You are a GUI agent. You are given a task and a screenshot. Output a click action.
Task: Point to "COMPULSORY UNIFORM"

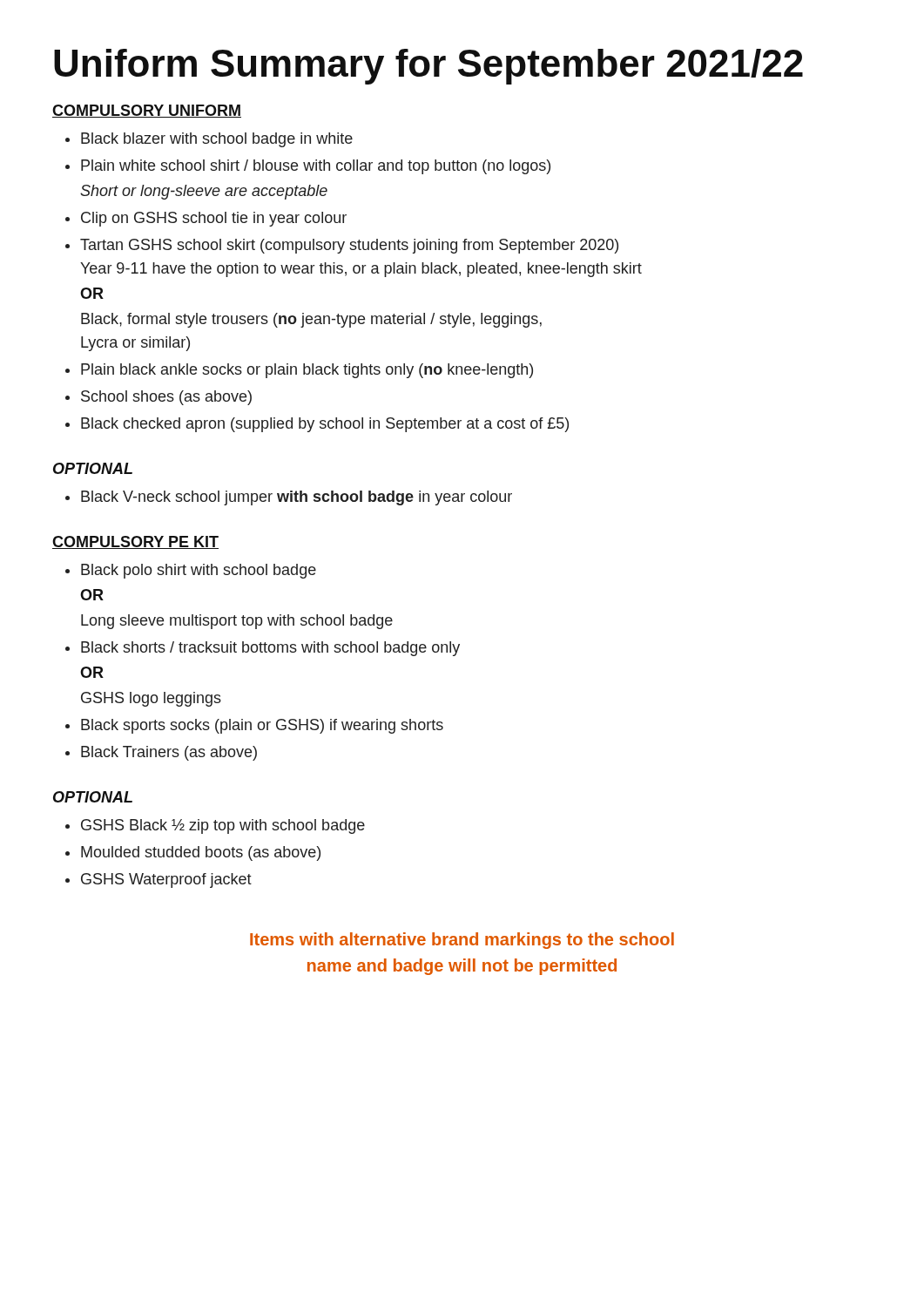tap(147, 111)
